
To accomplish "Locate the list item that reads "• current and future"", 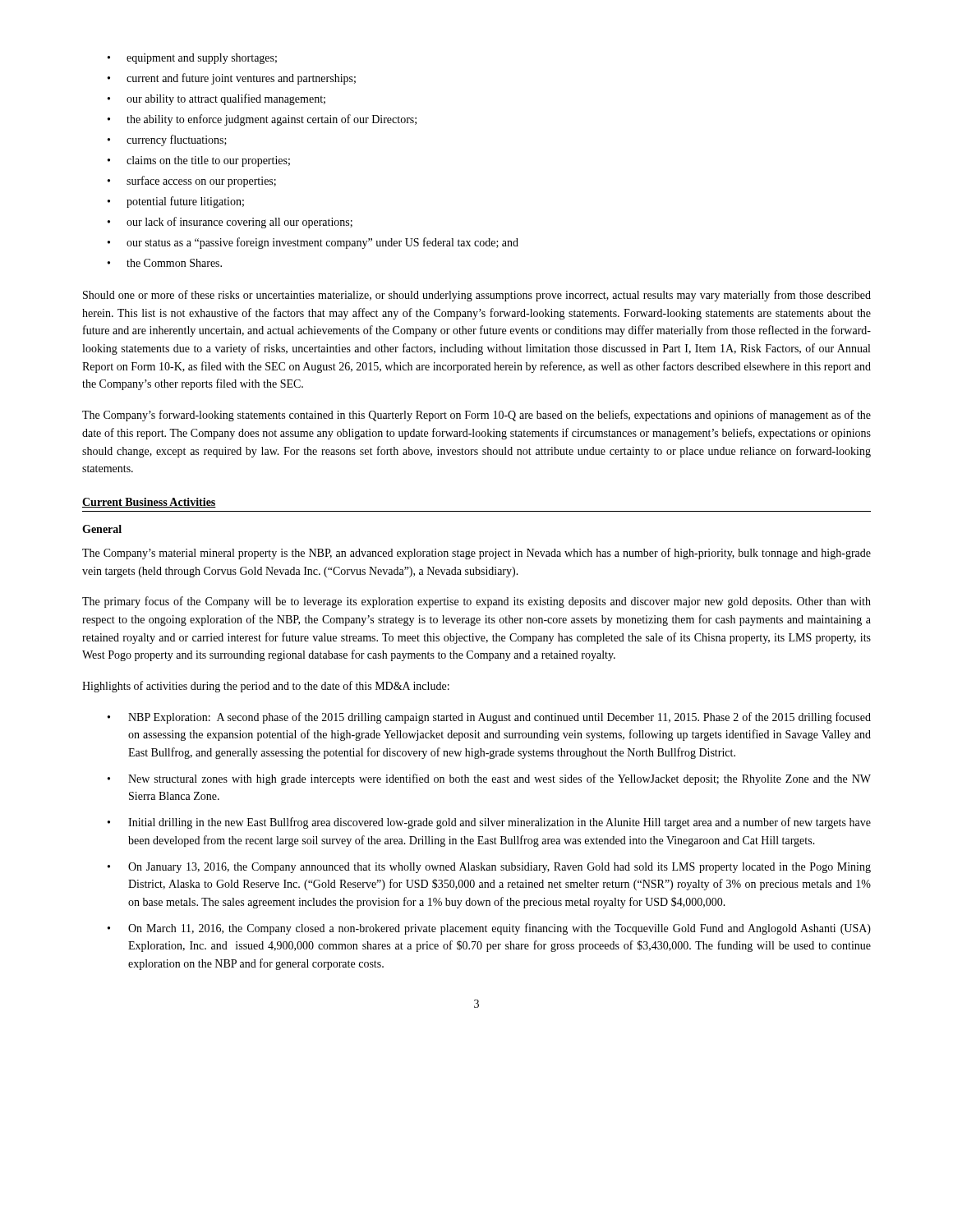I will pyautogui.click(x=232, y=79).
